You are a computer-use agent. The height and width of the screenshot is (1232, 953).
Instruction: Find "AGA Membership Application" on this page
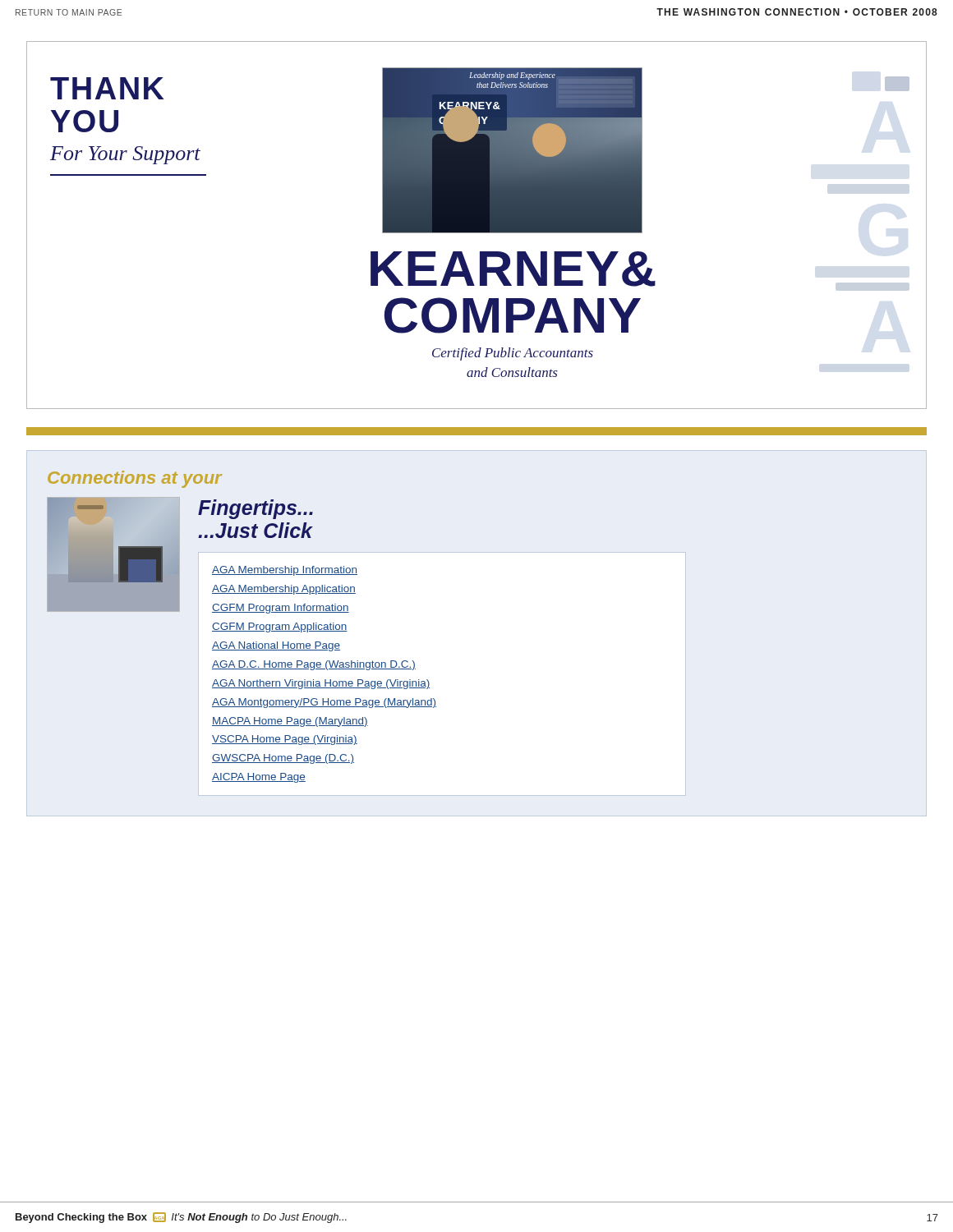(x=284, y=590)
